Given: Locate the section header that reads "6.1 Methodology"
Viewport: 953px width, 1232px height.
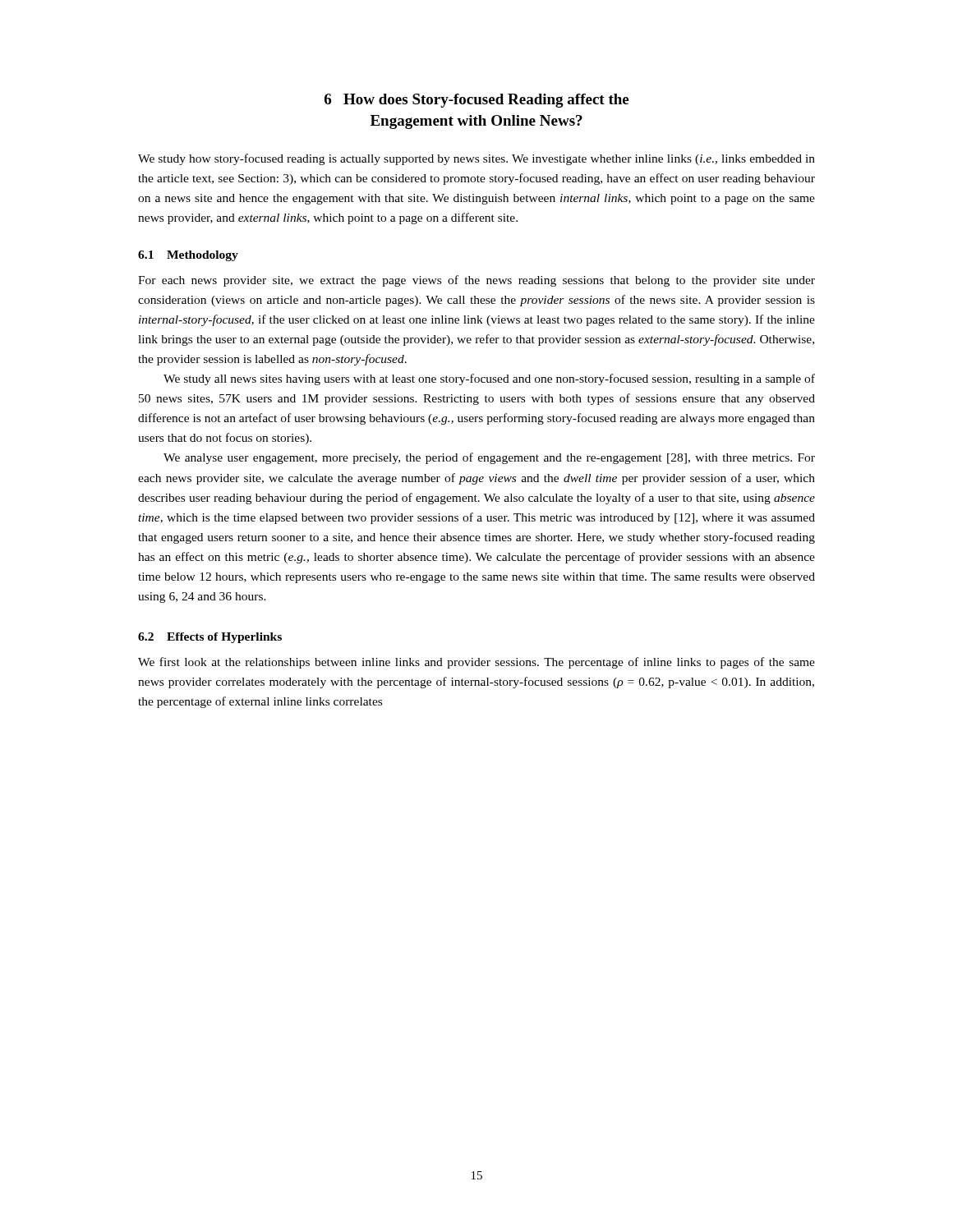Looking at the screenshot, I should [x=188, y=254].
